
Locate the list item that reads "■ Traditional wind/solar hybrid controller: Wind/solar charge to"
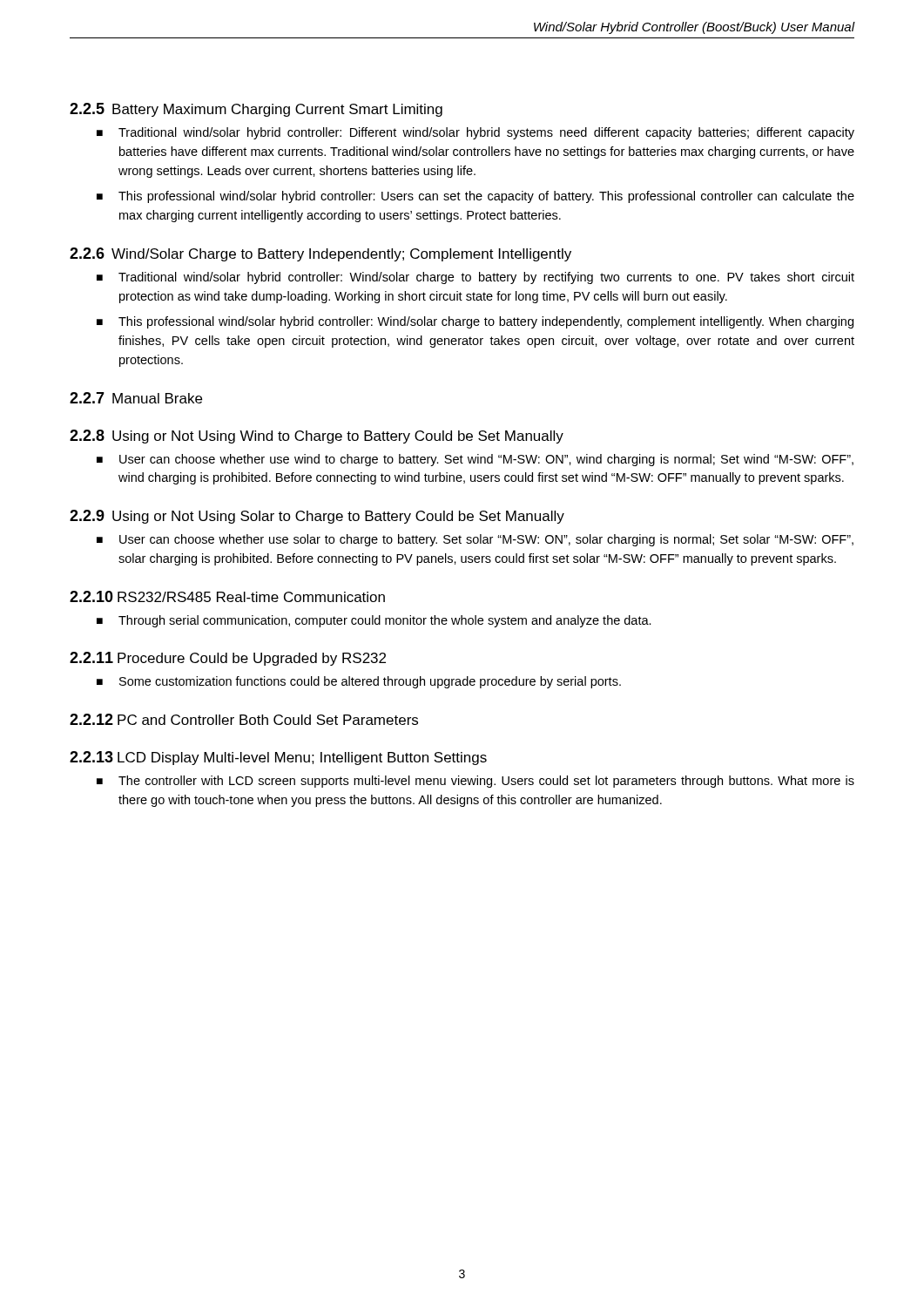point(475,287)
